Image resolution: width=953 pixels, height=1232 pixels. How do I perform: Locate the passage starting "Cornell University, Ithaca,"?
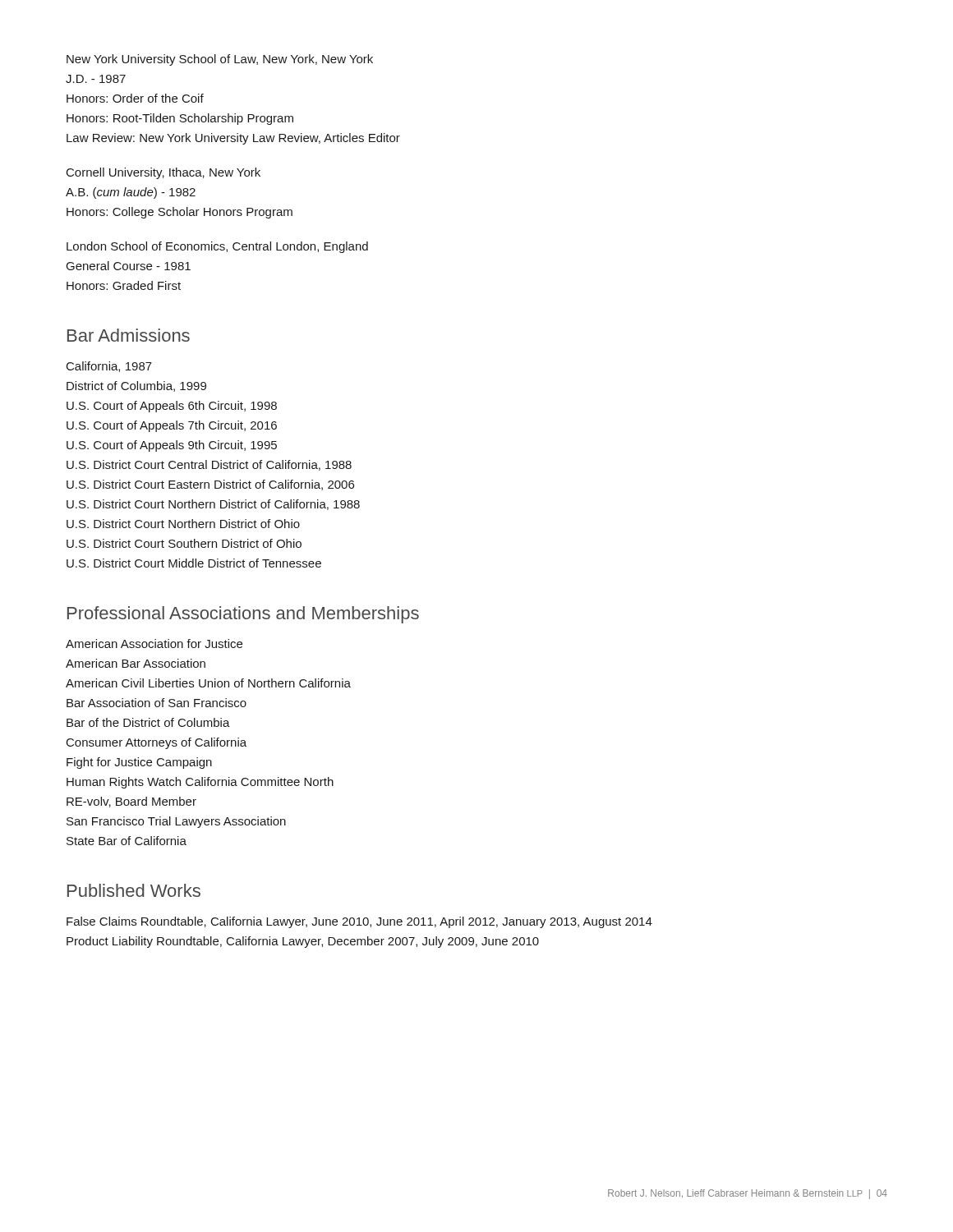[x=163, y=173]
